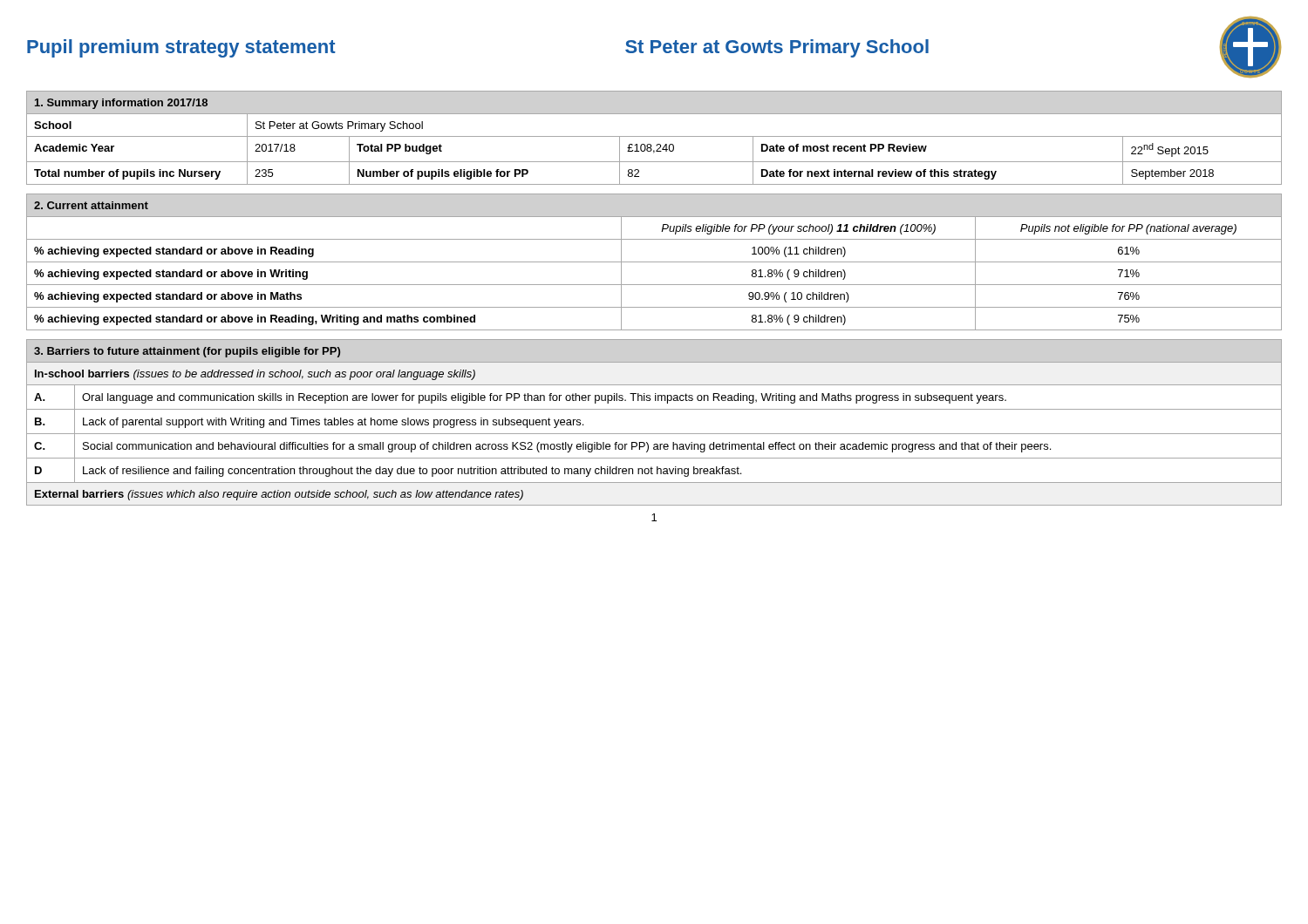Screen dimensions: 924x1308
Task: Select the text block with the text "External barriers (issues which also"
Action: pos(279,494)
